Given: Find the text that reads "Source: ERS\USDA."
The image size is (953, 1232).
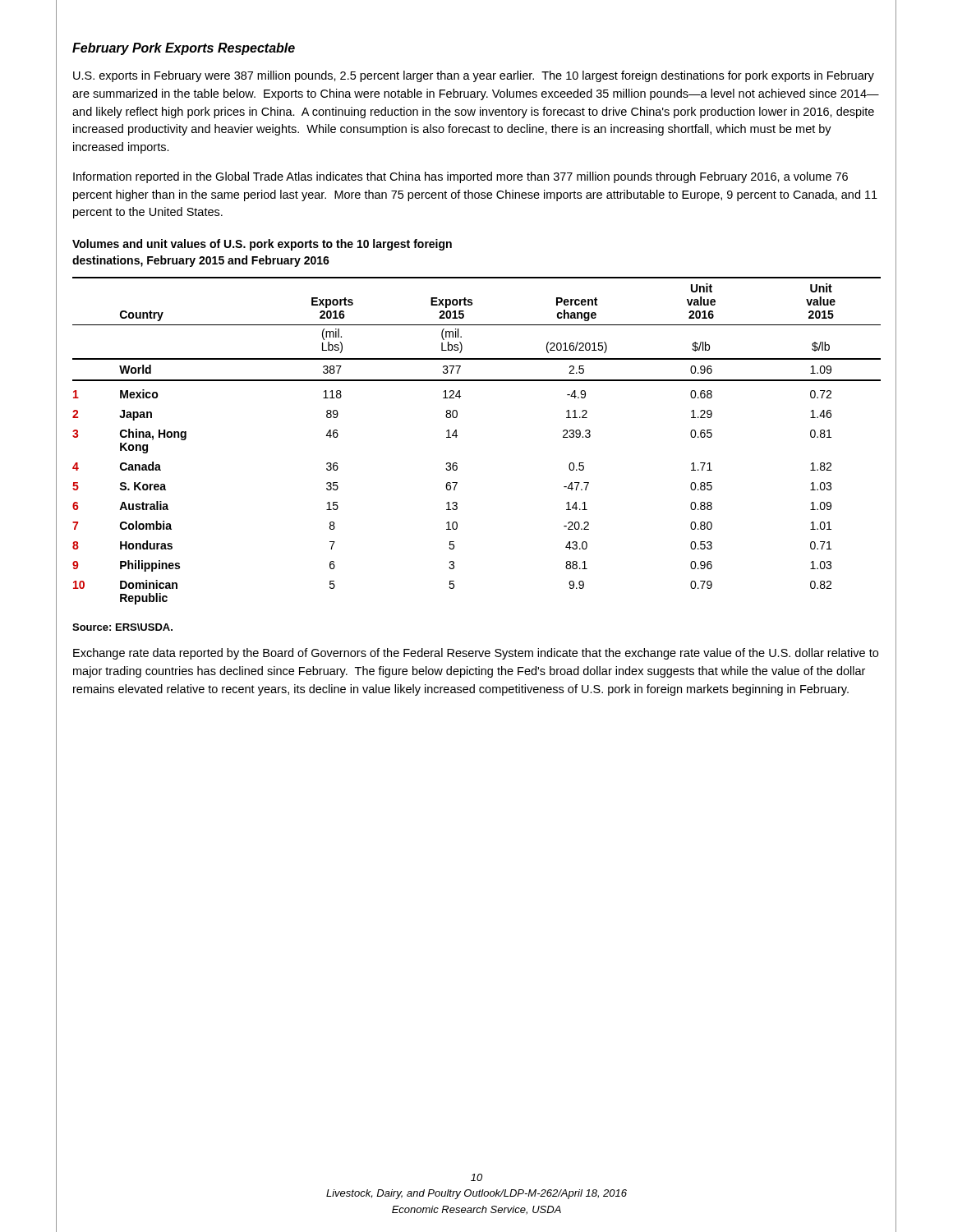Looking at the screenshot, I should coord(123,627).
